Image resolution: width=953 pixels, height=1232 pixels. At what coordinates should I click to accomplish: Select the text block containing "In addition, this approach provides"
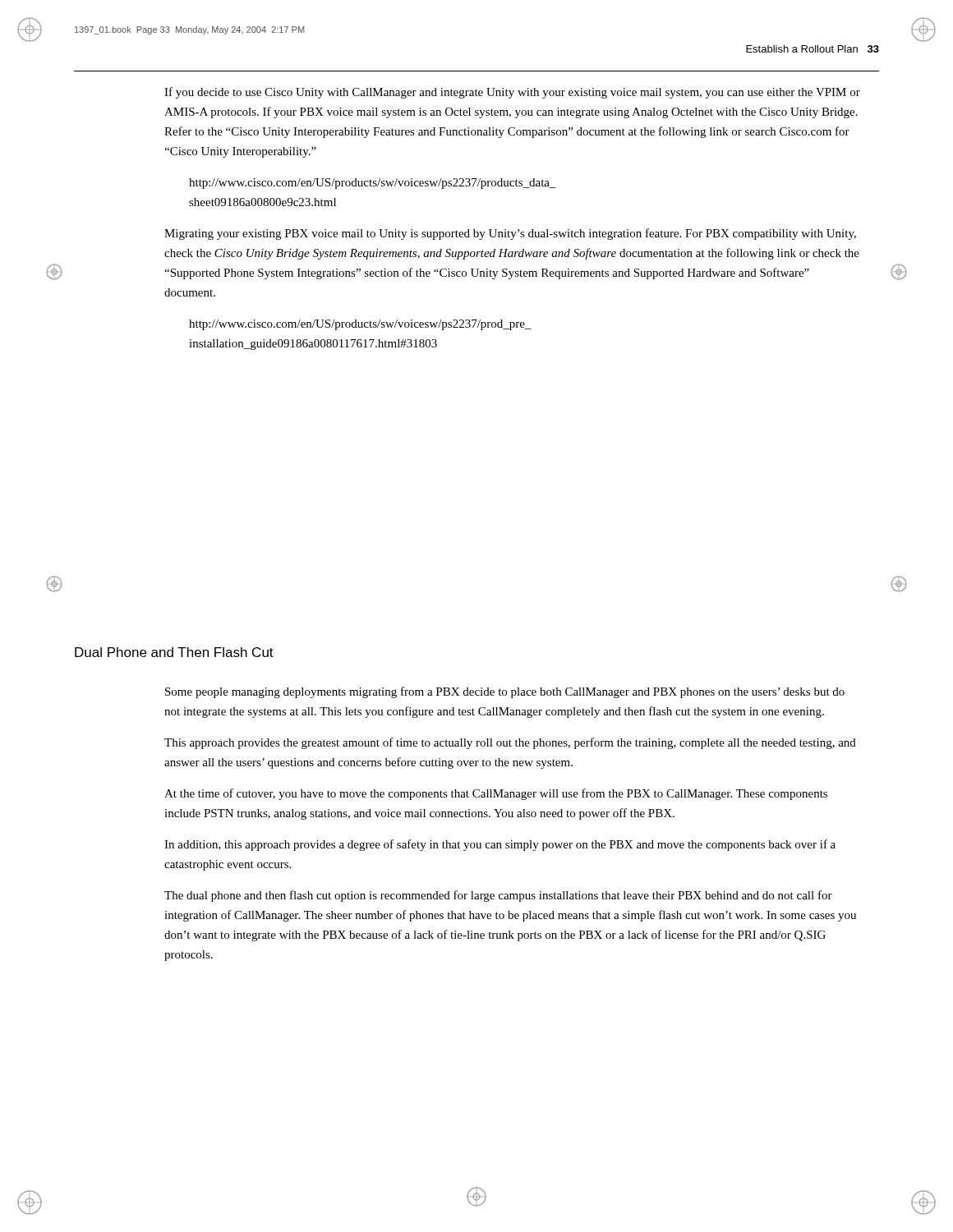(x=500, y=854)
